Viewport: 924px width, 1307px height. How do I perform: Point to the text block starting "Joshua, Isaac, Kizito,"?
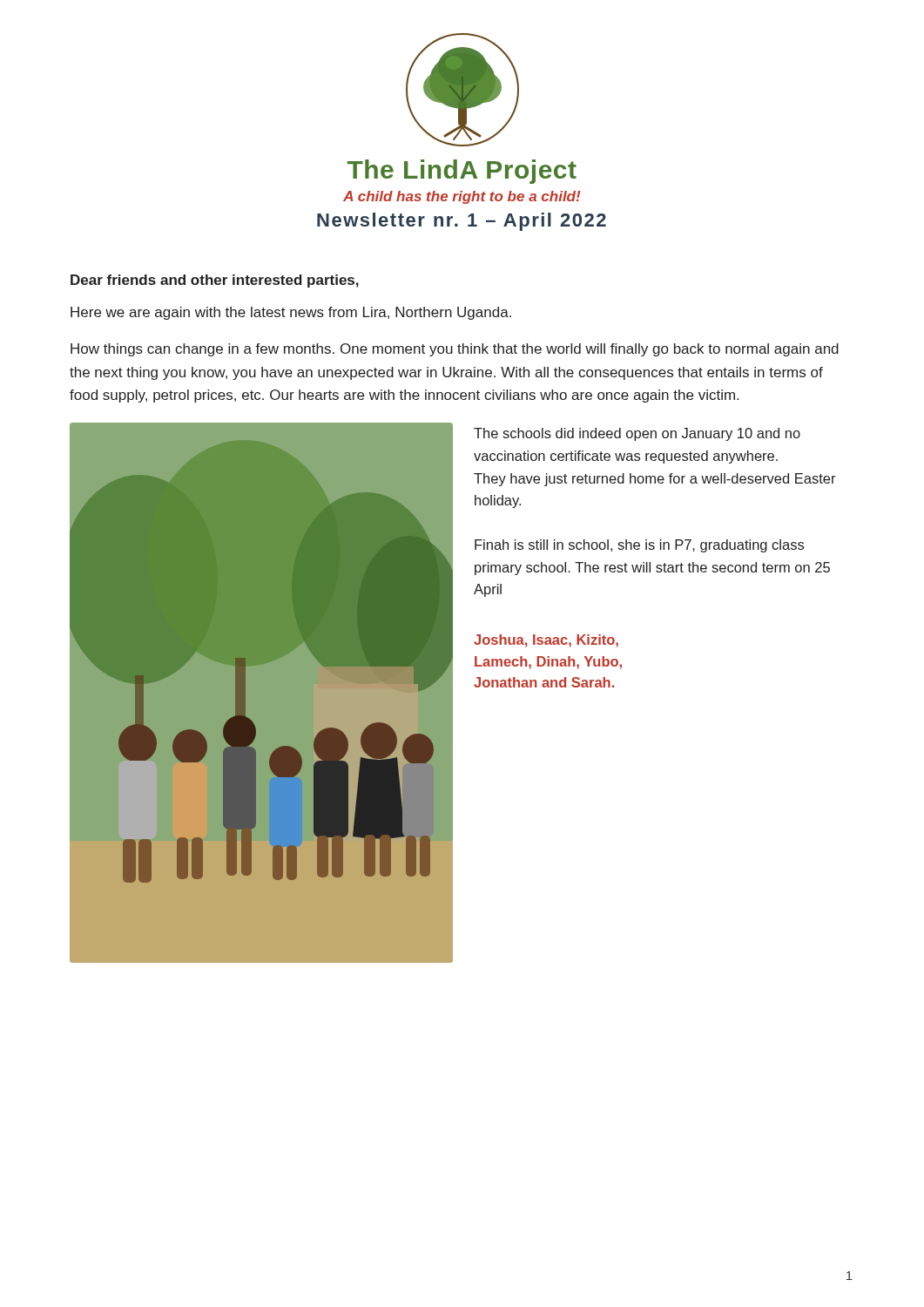coord(548,661)
